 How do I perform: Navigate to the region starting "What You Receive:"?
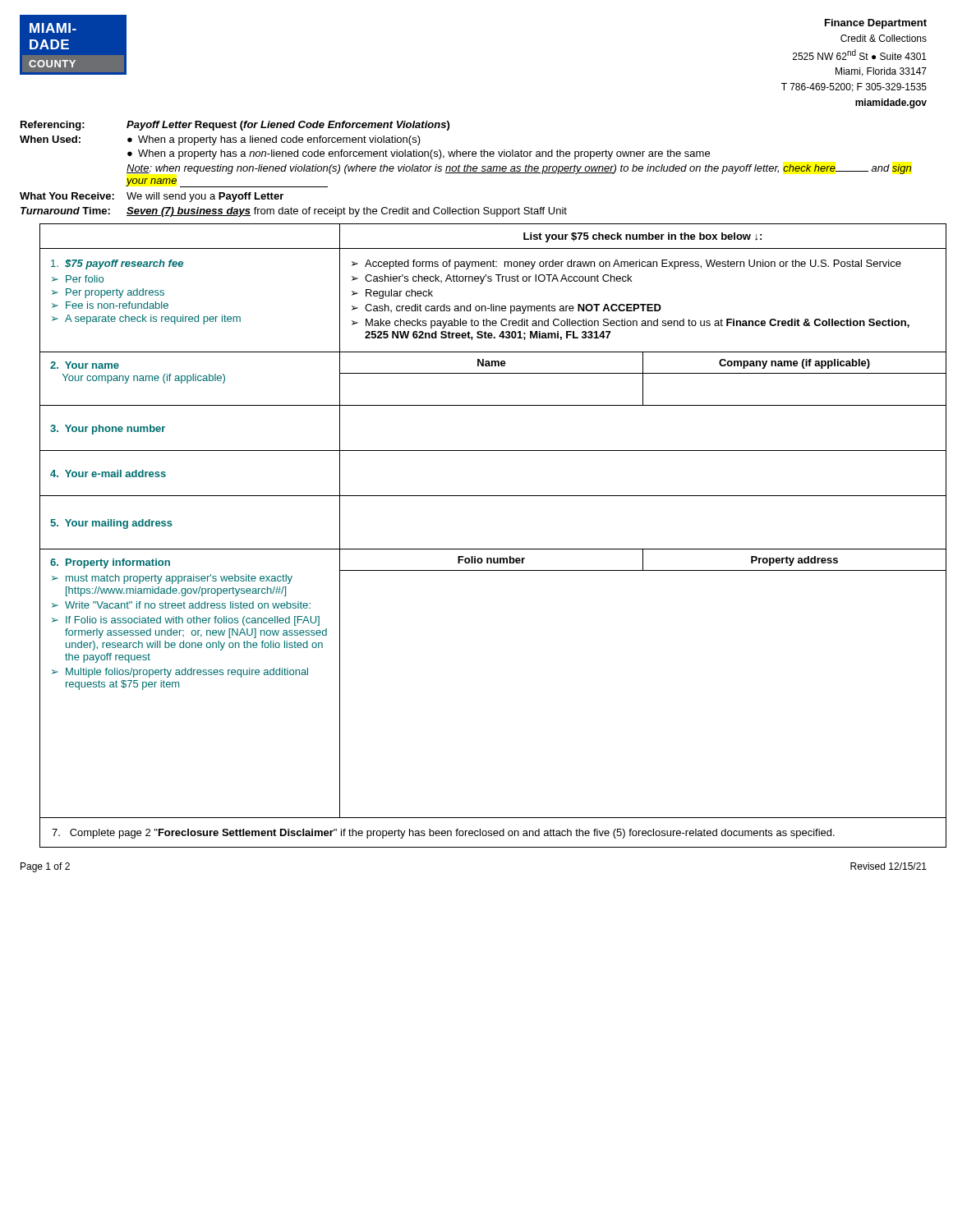coord(152,197)
